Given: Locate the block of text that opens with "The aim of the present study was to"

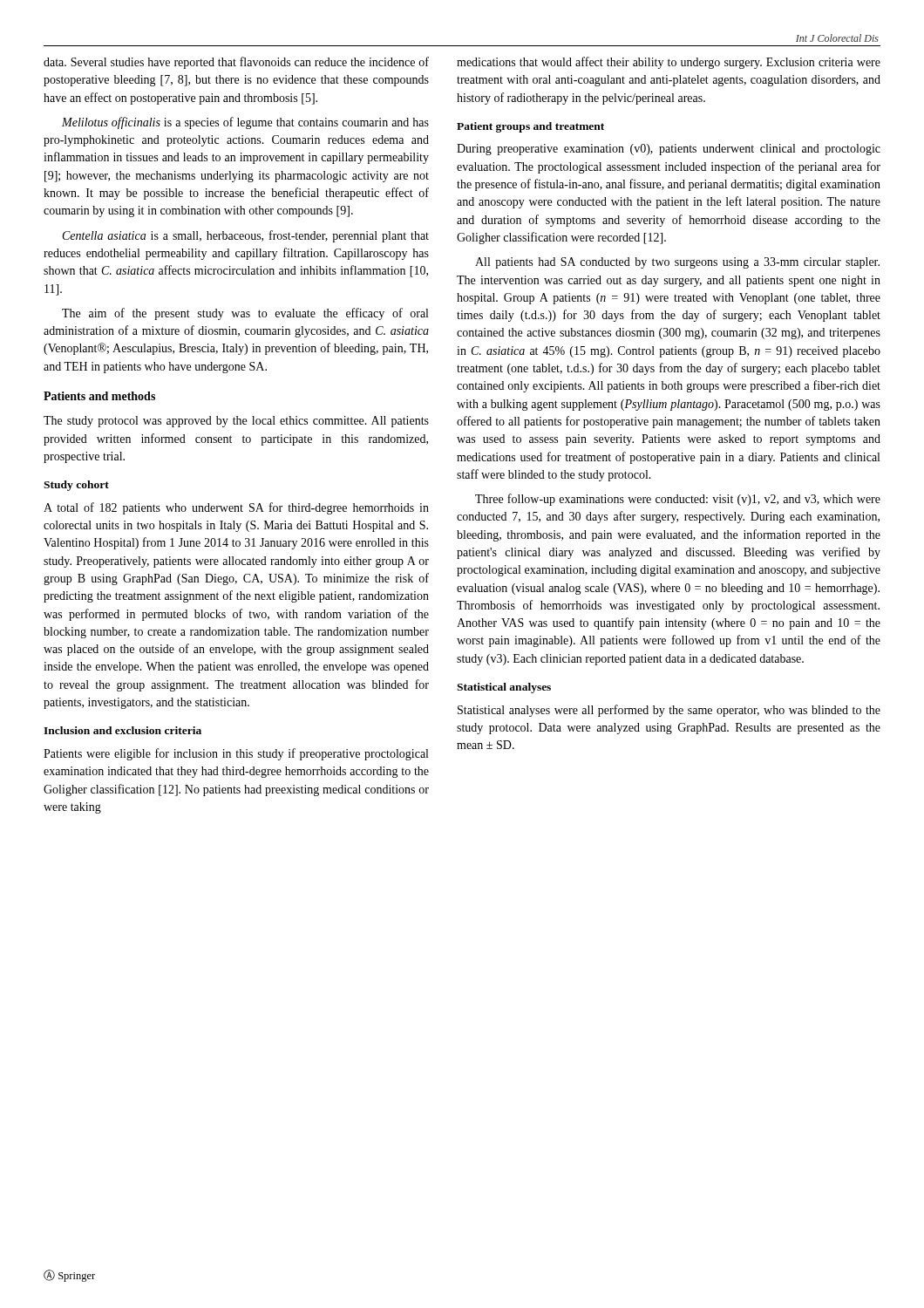Looking at the screenshot, I should [x=236, y=340].
